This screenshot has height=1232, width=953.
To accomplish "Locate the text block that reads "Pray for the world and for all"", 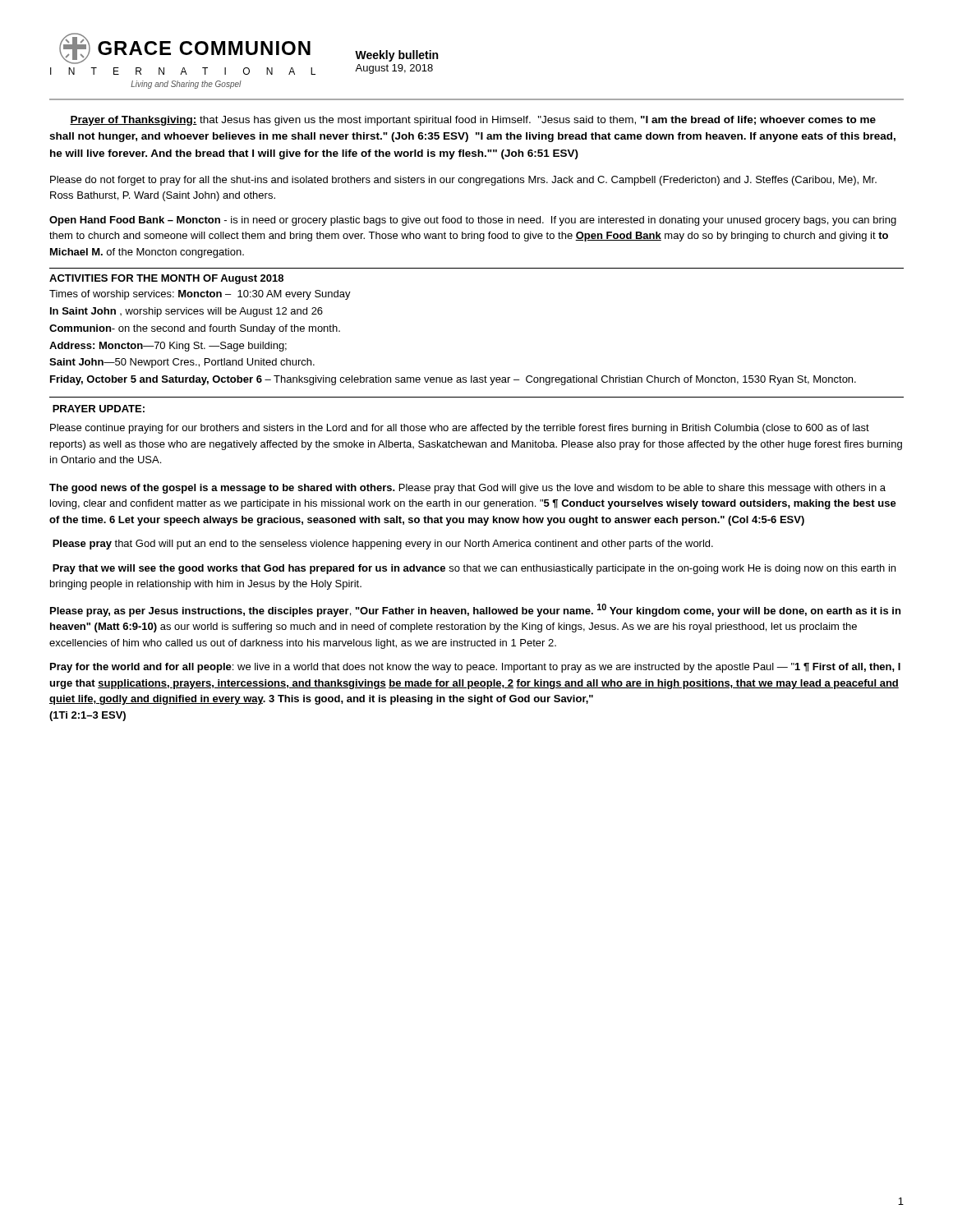I will coord(475,691).
